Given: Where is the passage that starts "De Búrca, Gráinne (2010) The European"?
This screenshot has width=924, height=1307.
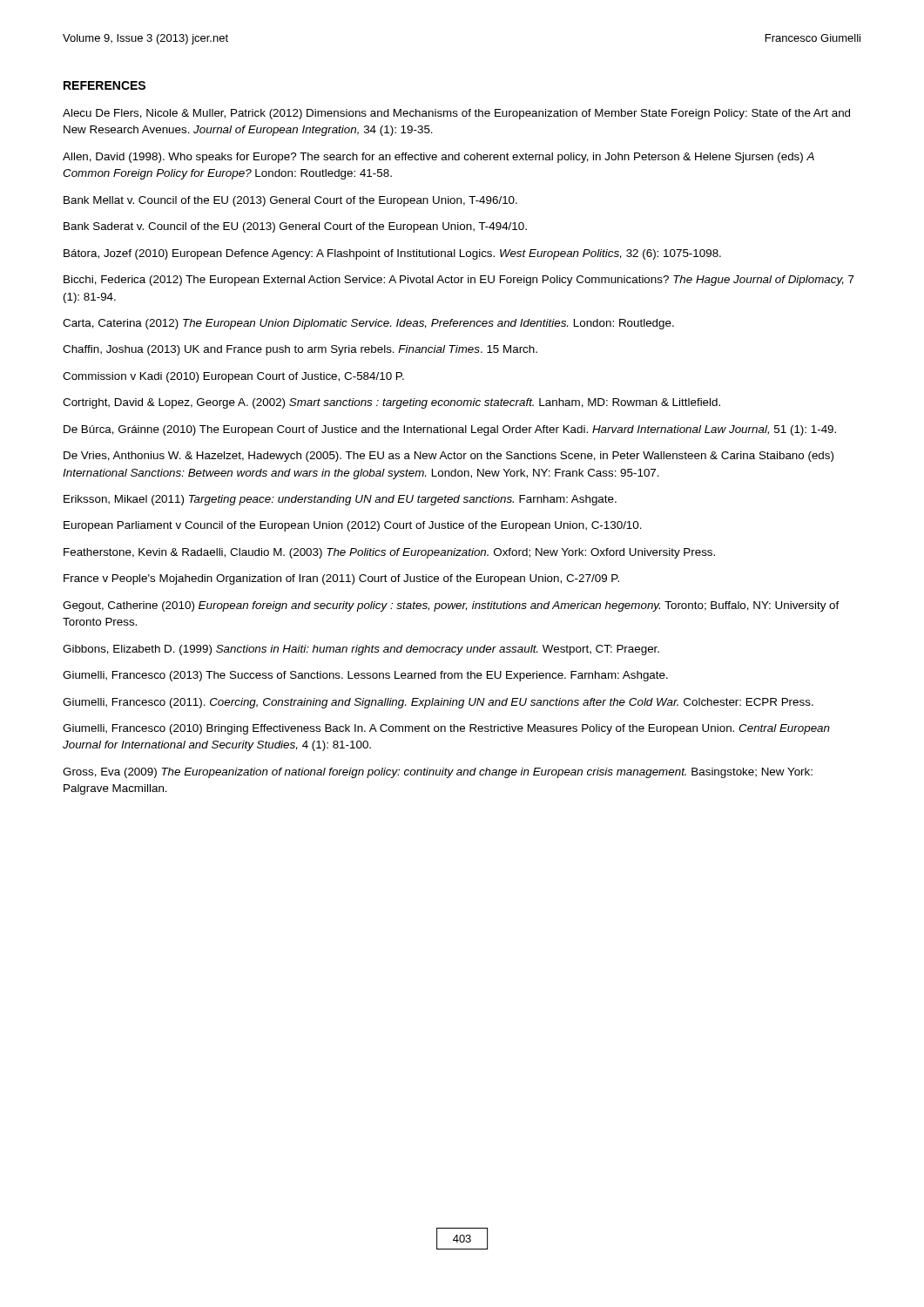Looking at the screenshot, I should point(450,429).
